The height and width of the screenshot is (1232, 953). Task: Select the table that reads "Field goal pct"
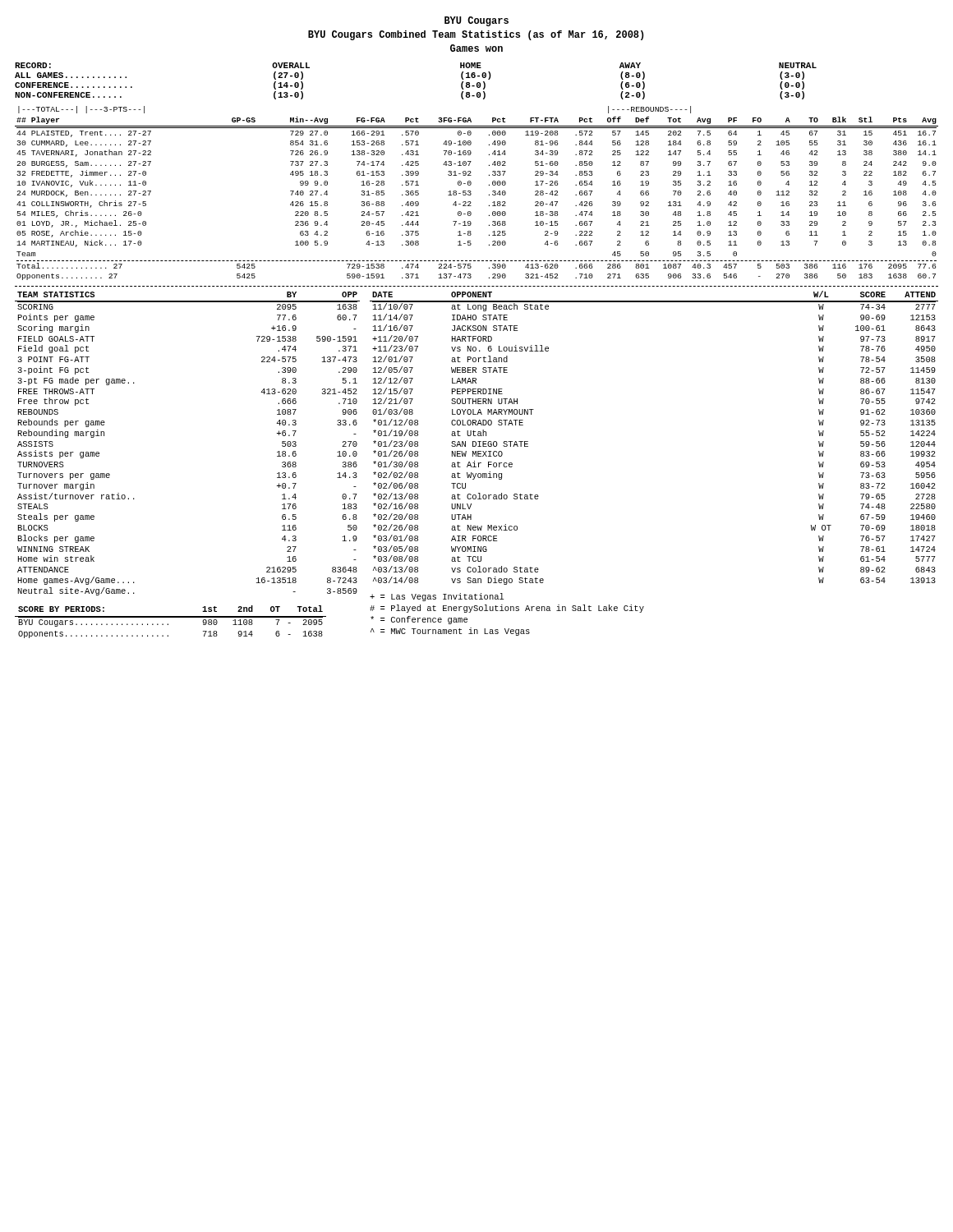[x=476, y=465]
